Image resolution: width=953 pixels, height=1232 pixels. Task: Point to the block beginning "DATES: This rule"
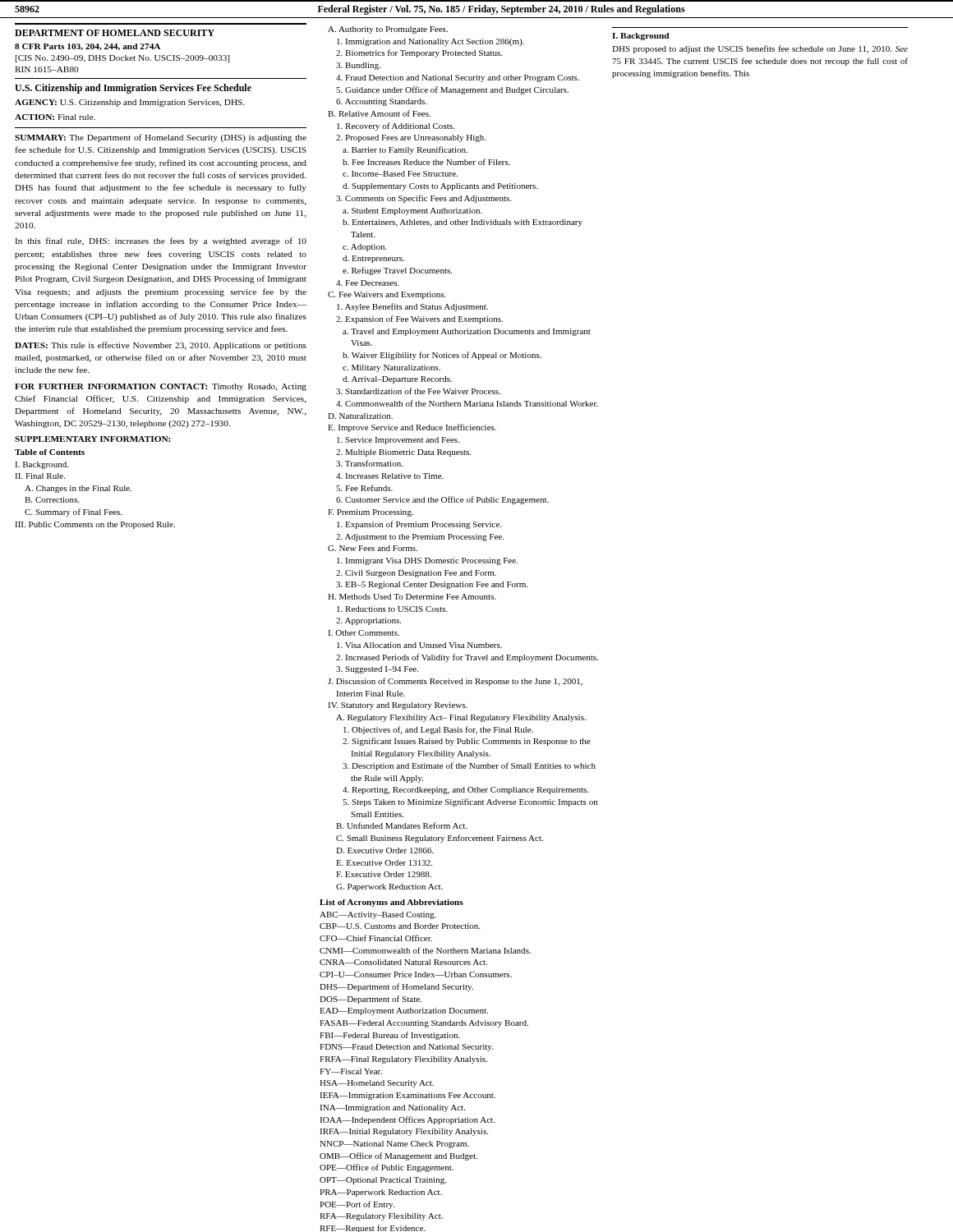tap(161, 357)
